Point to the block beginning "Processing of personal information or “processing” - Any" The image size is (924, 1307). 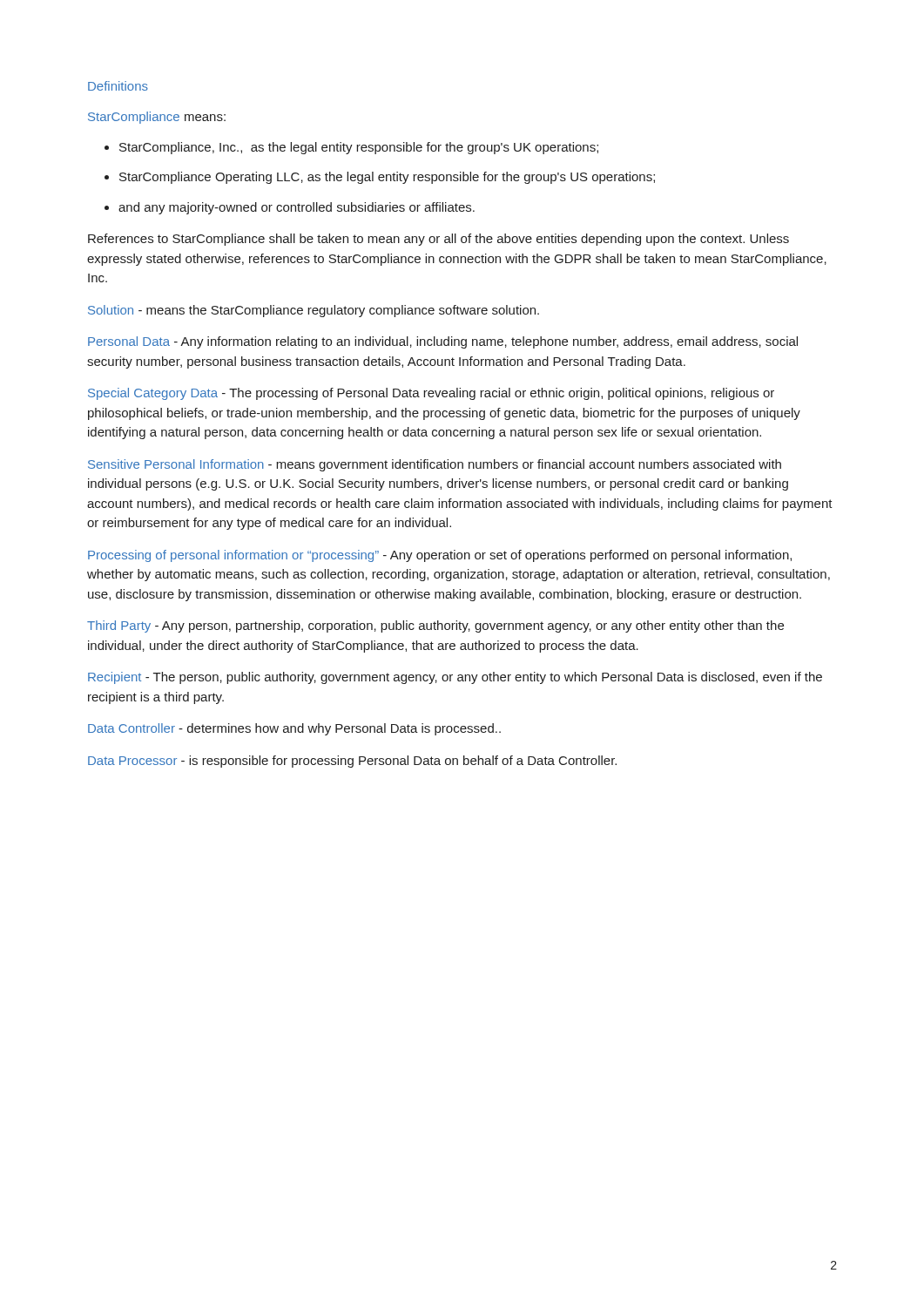tap(459, 574)
